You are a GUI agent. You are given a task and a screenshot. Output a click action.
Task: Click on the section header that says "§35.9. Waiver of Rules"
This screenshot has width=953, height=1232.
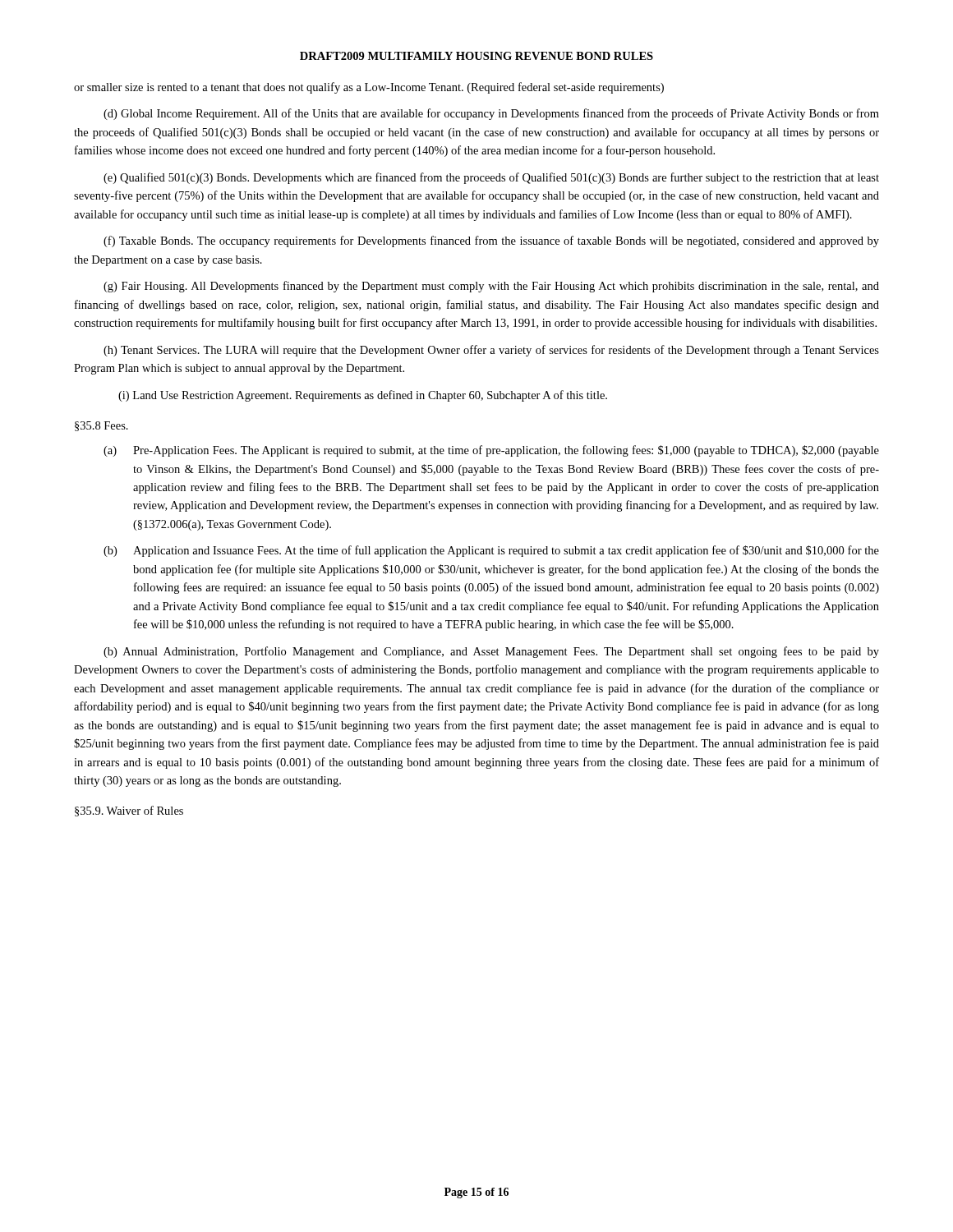pyautogui.click(x=129, y=811)
